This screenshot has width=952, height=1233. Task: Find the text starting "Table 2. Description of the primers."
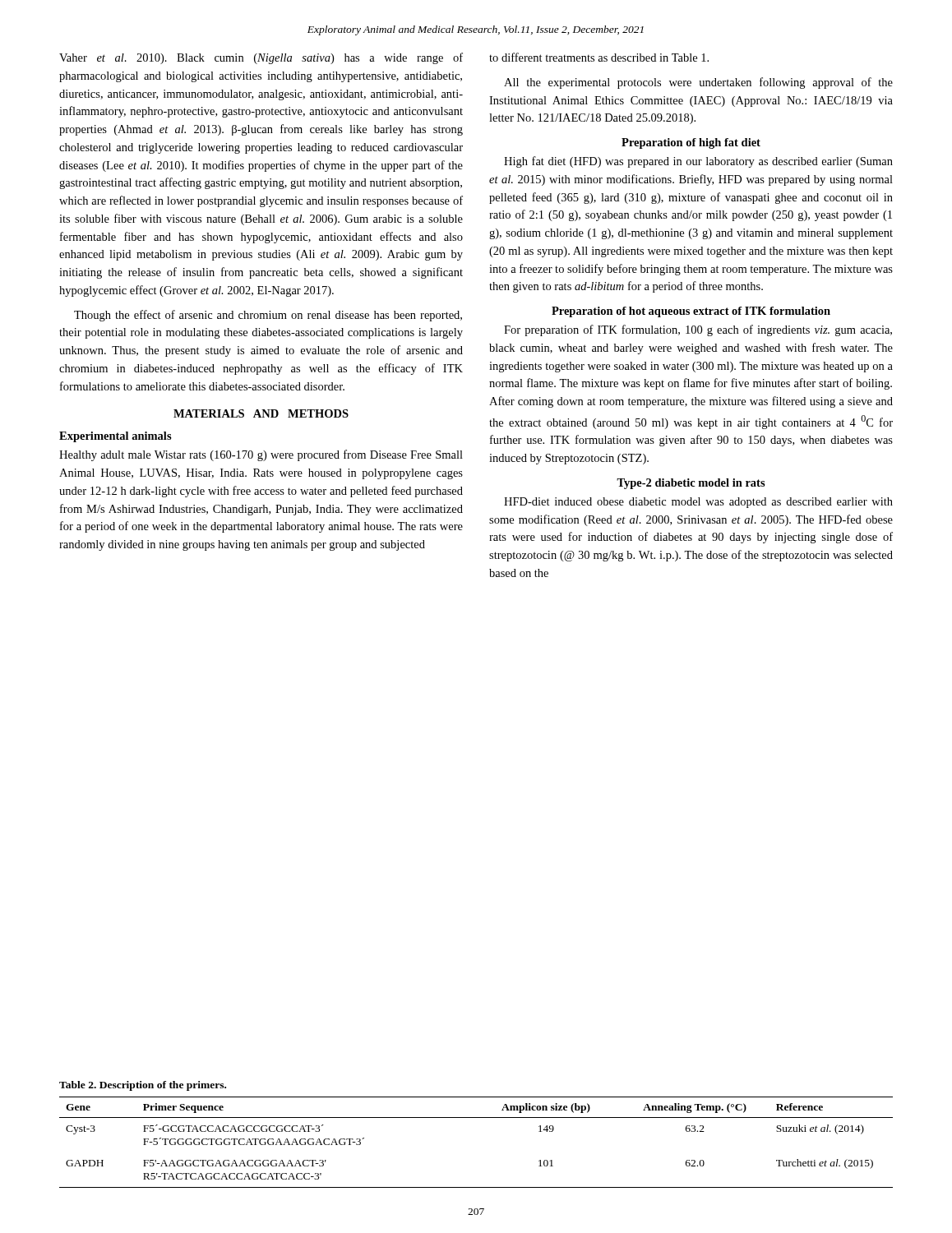(143, 1085)
